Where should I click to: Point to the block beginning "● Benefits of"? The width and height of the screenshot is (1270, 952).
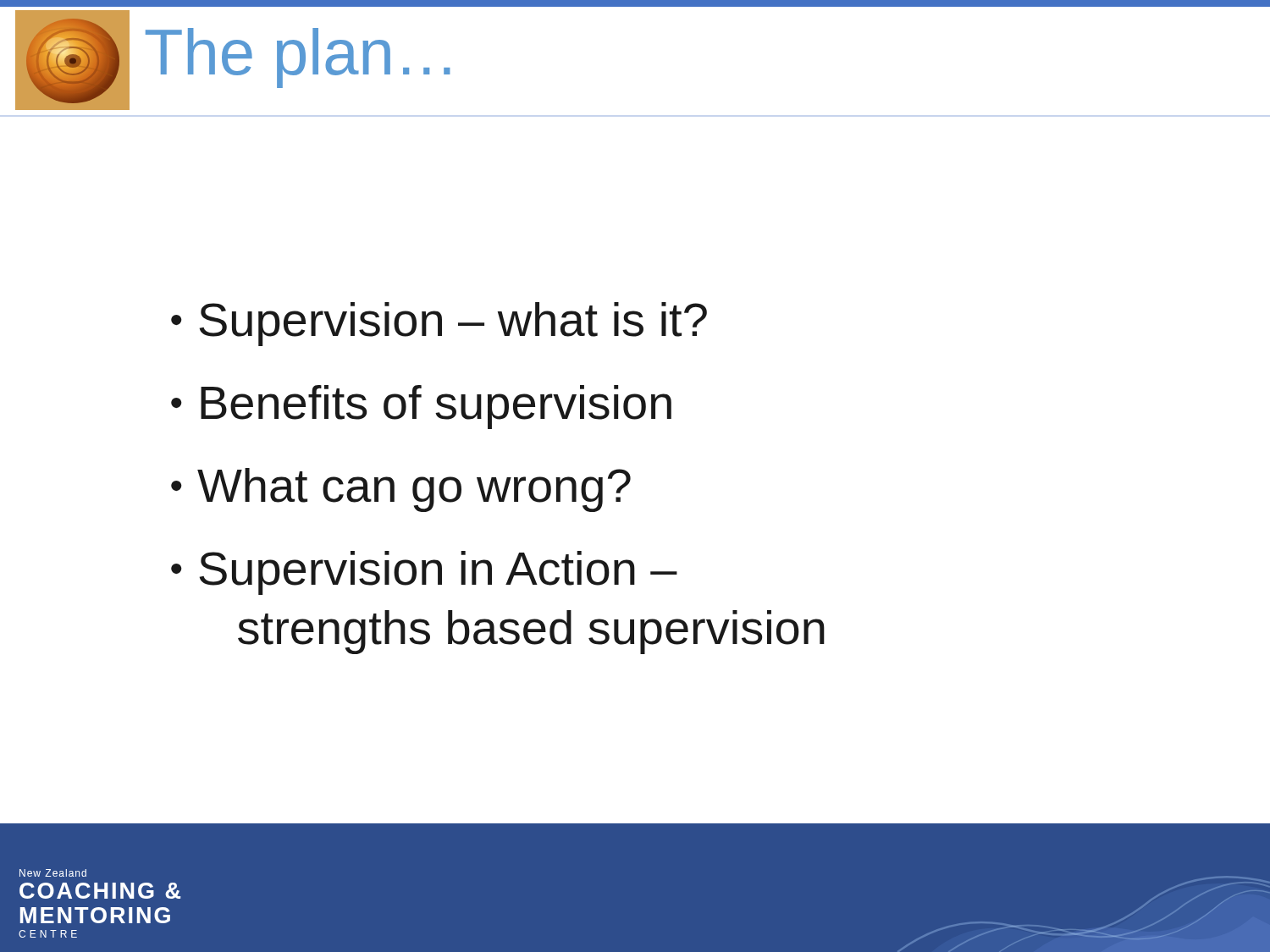coord(422,403)
